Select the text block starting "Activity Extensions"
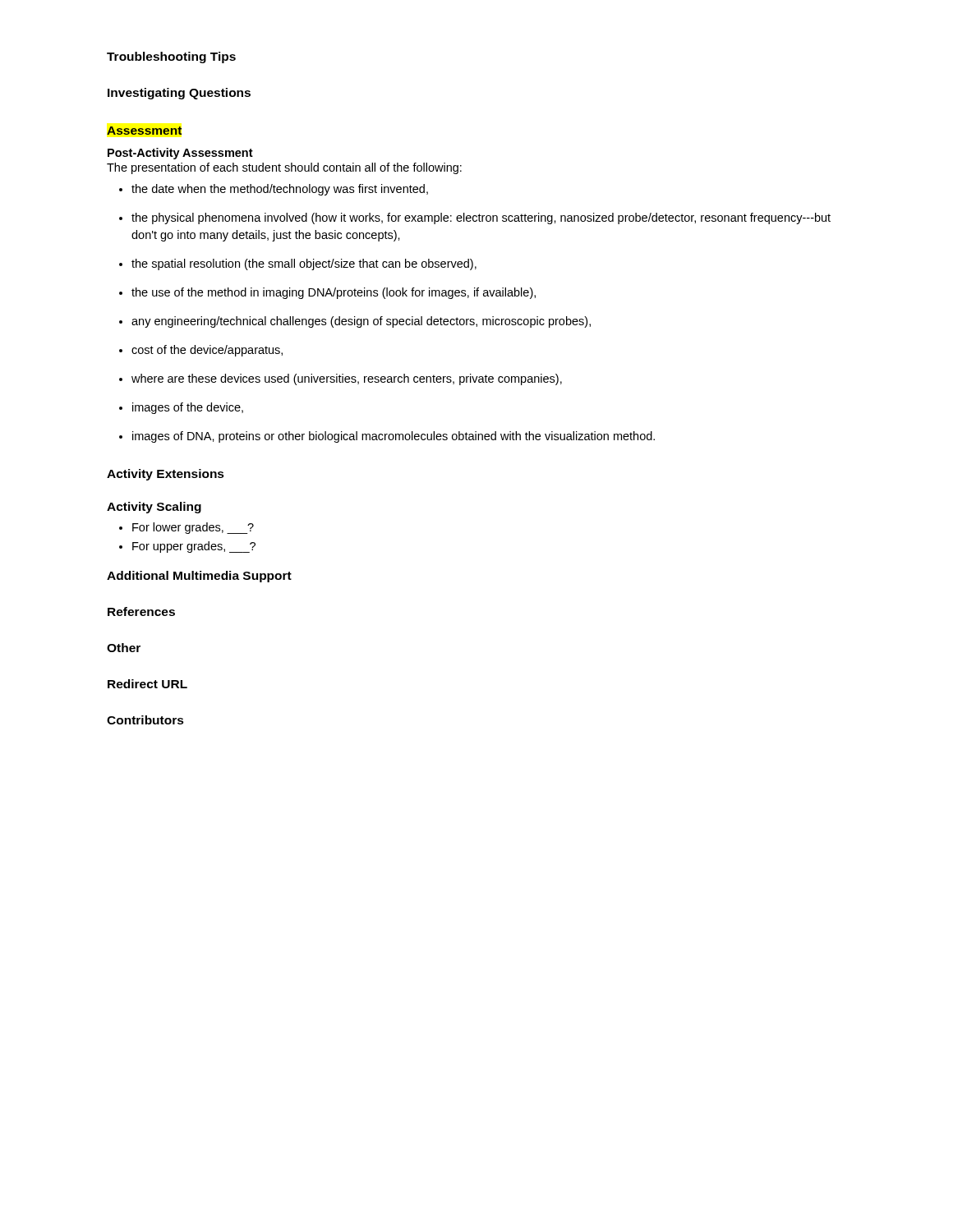953x1232 pixels. tap(166, 474)
